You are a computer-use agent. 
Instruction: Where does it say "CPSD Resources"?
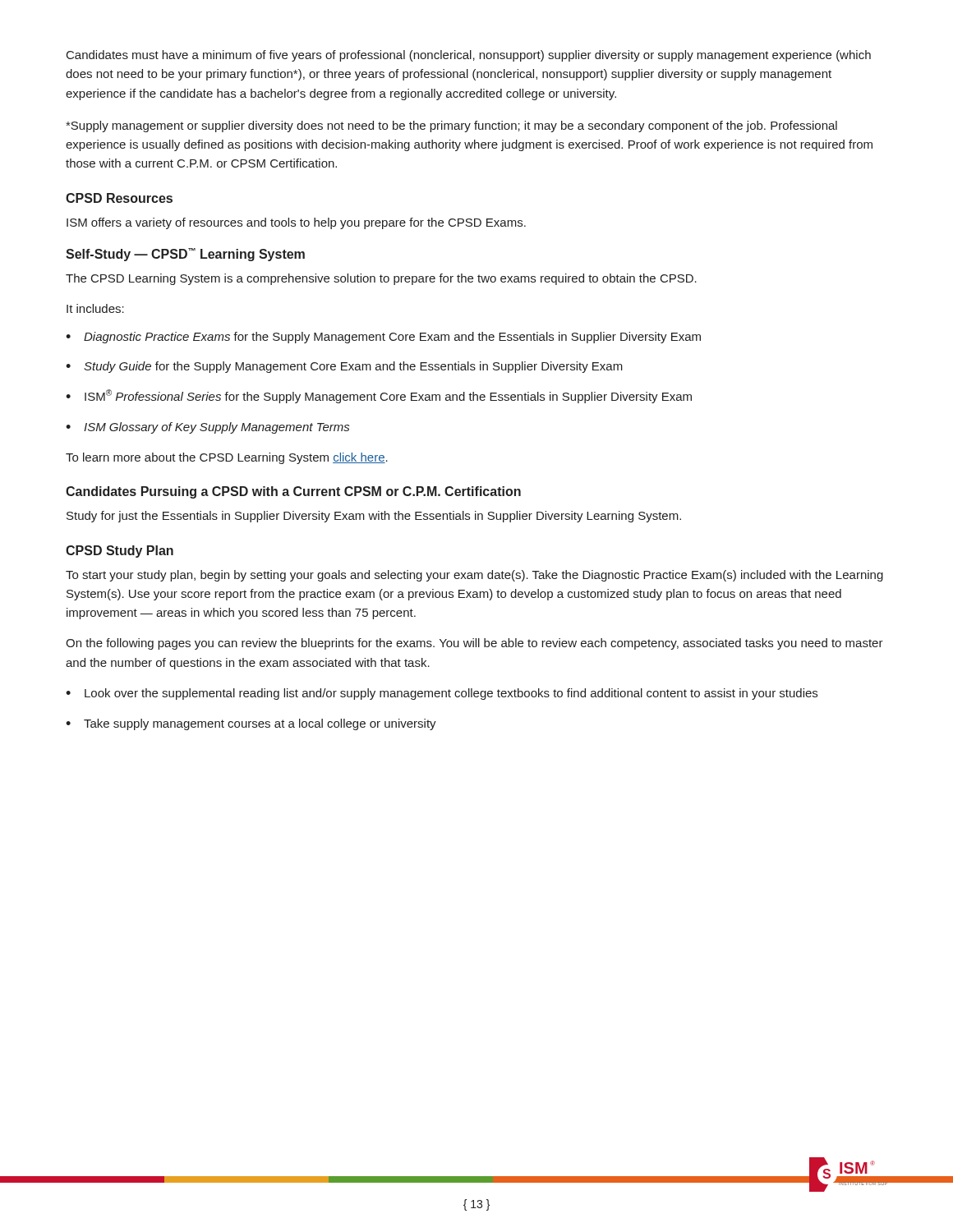(119, 198)
